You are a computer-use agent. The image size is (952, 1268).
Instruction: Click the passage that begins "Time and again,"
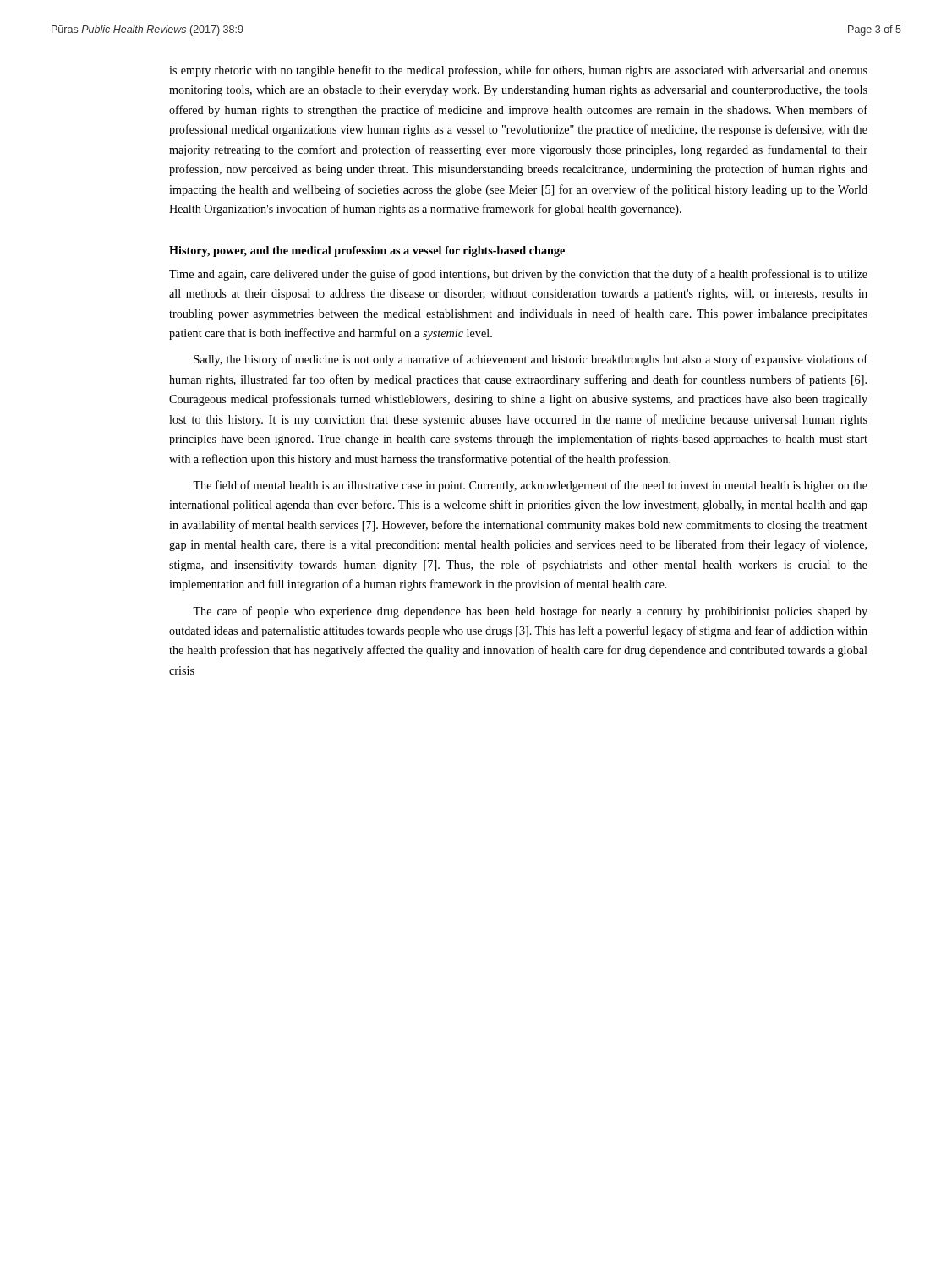click(x=518, y=303)
